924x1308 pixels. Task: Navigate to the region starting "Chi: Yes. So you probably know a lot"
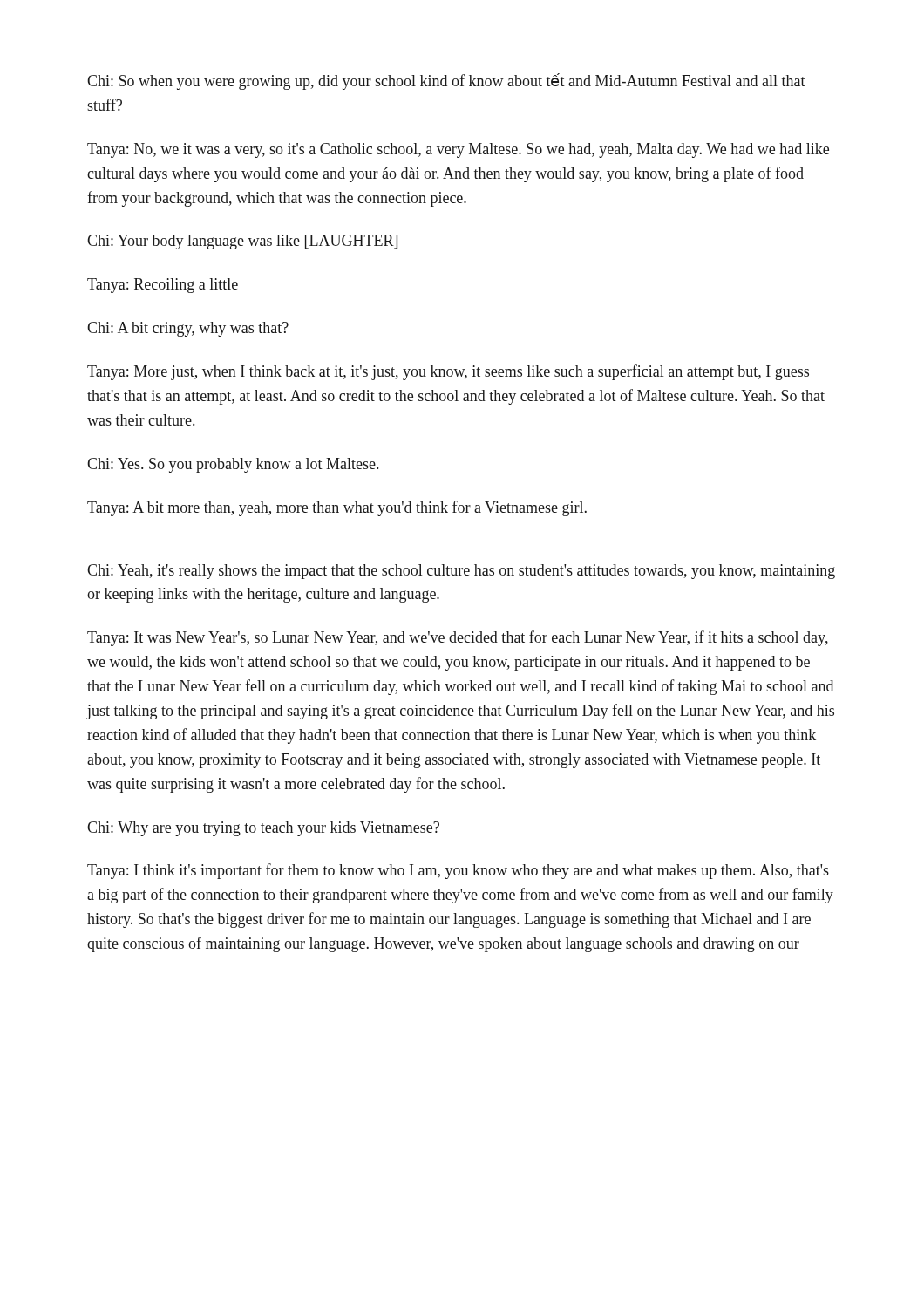233,465
